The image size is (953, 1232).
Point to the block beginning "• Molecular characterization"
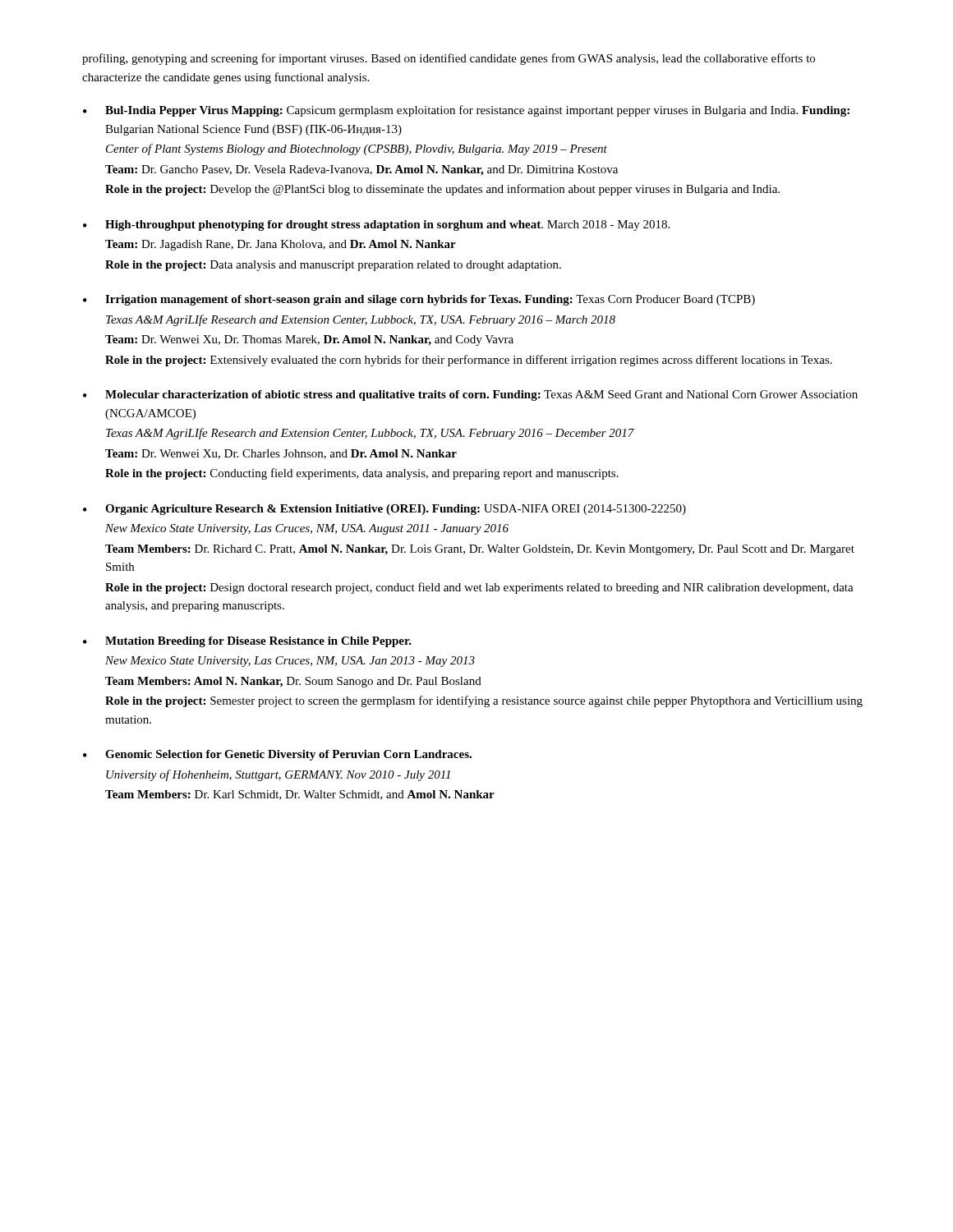pos(476,435)
